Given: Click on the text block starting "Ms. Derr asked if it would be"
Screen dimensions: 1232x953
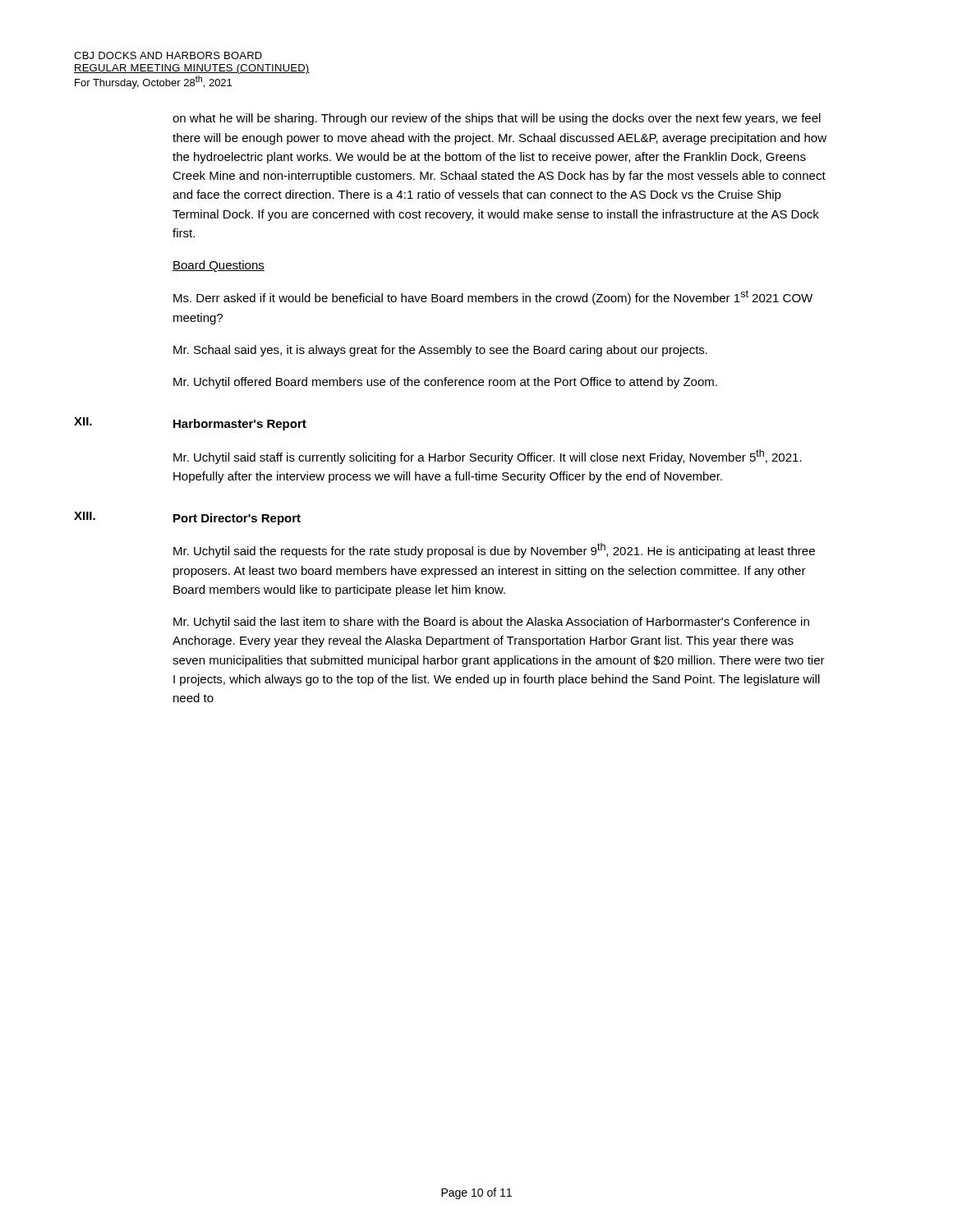Looking at the screenshot, I should tap(501, 307).
